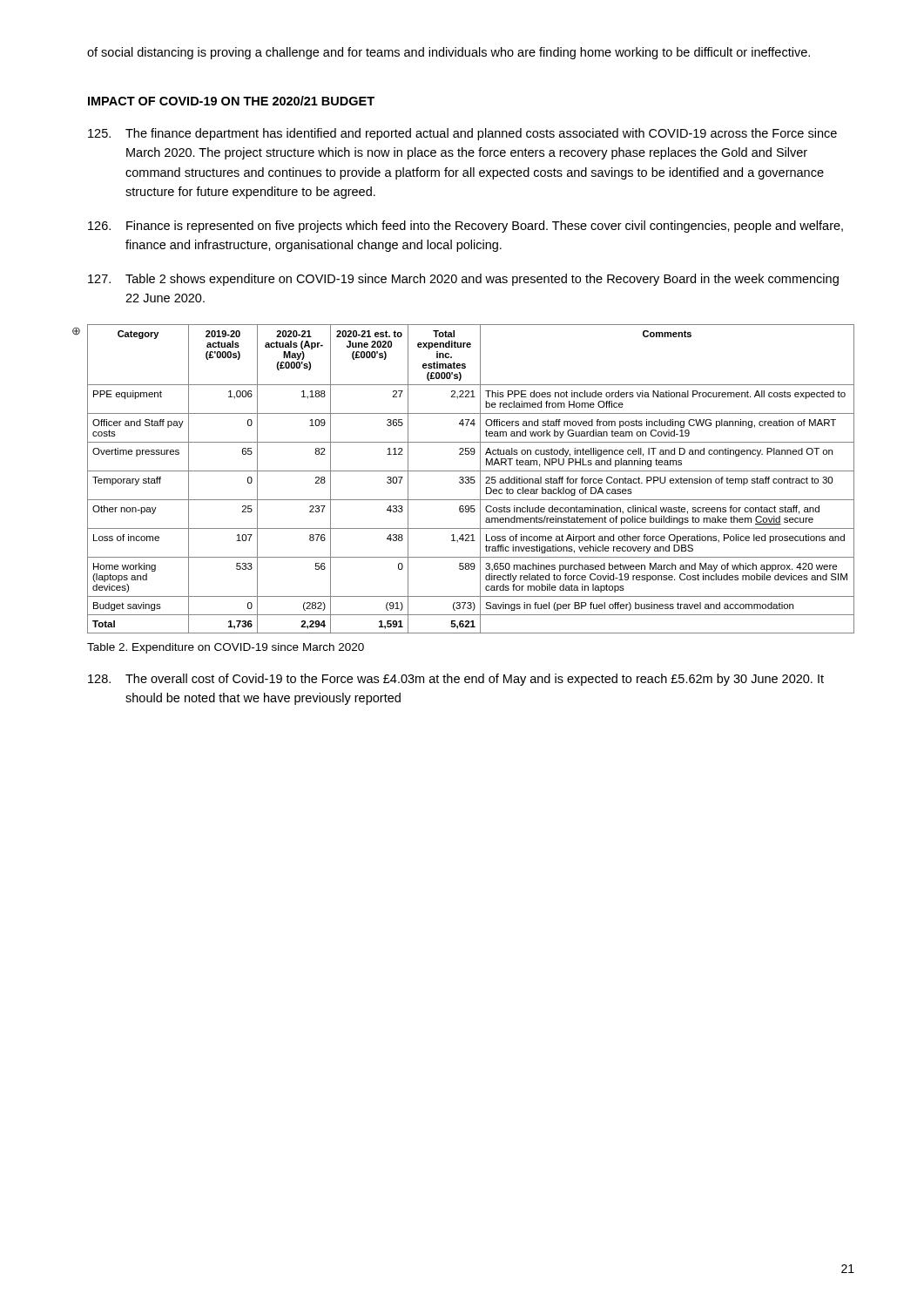Screen dimensions: 1307x924
Task: Point to the block beginning "126. Finance is"
Action: coord(471,235)
